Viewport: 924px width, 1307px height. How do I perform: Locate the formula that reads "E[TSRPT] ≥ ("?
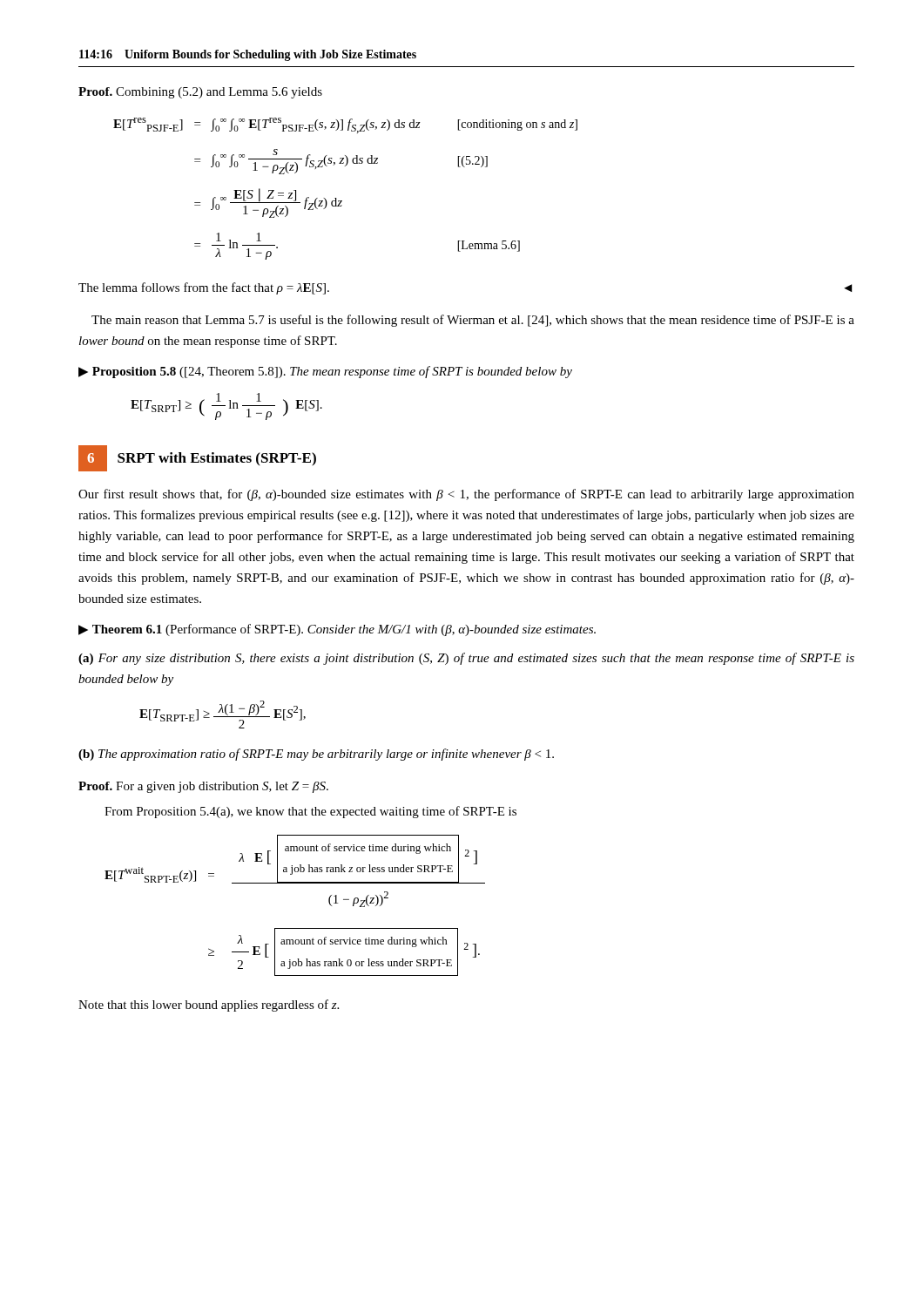227,406
